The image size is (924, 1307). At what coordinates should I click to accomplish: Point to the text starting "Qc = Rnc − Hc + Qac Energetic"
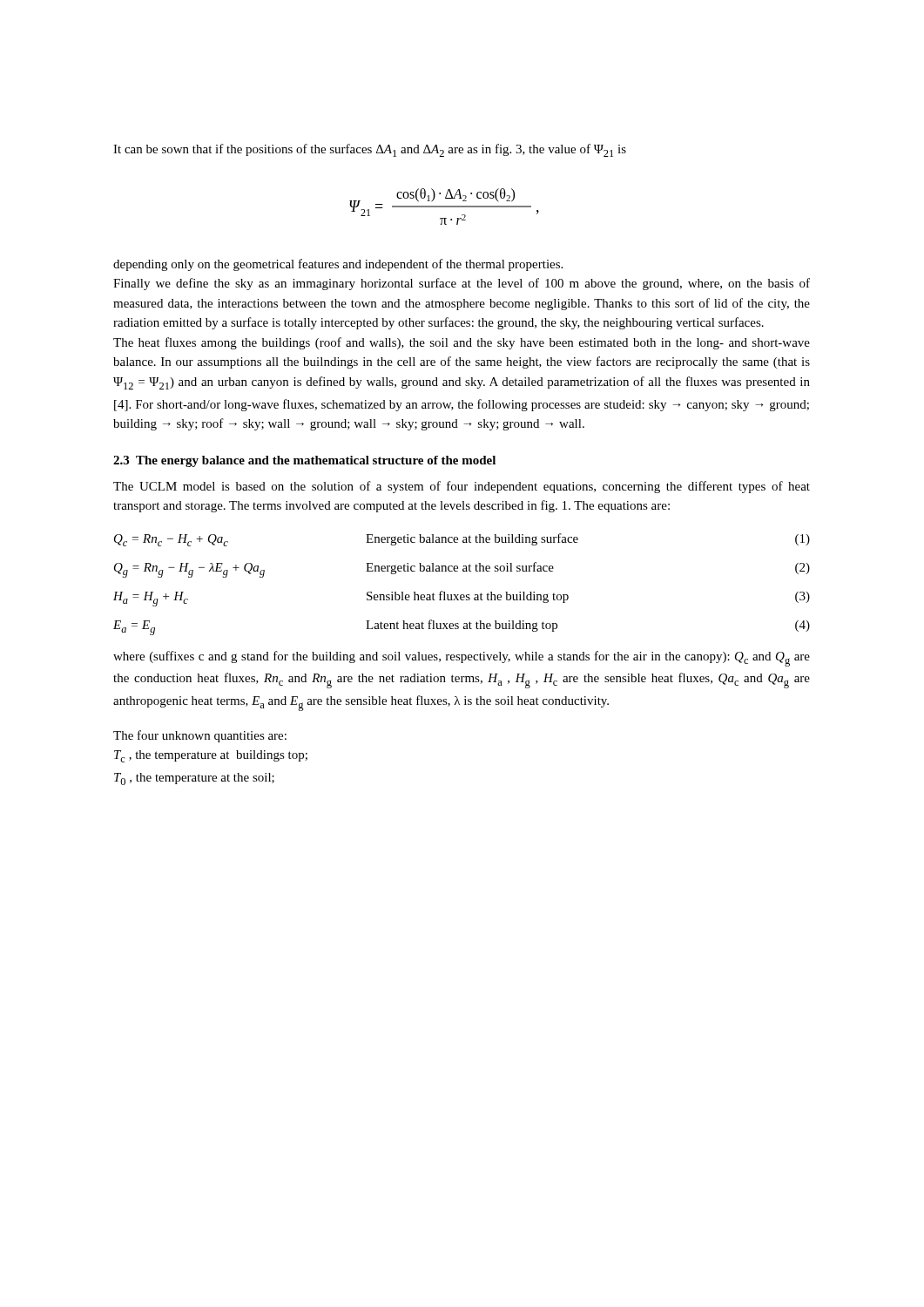462,540
